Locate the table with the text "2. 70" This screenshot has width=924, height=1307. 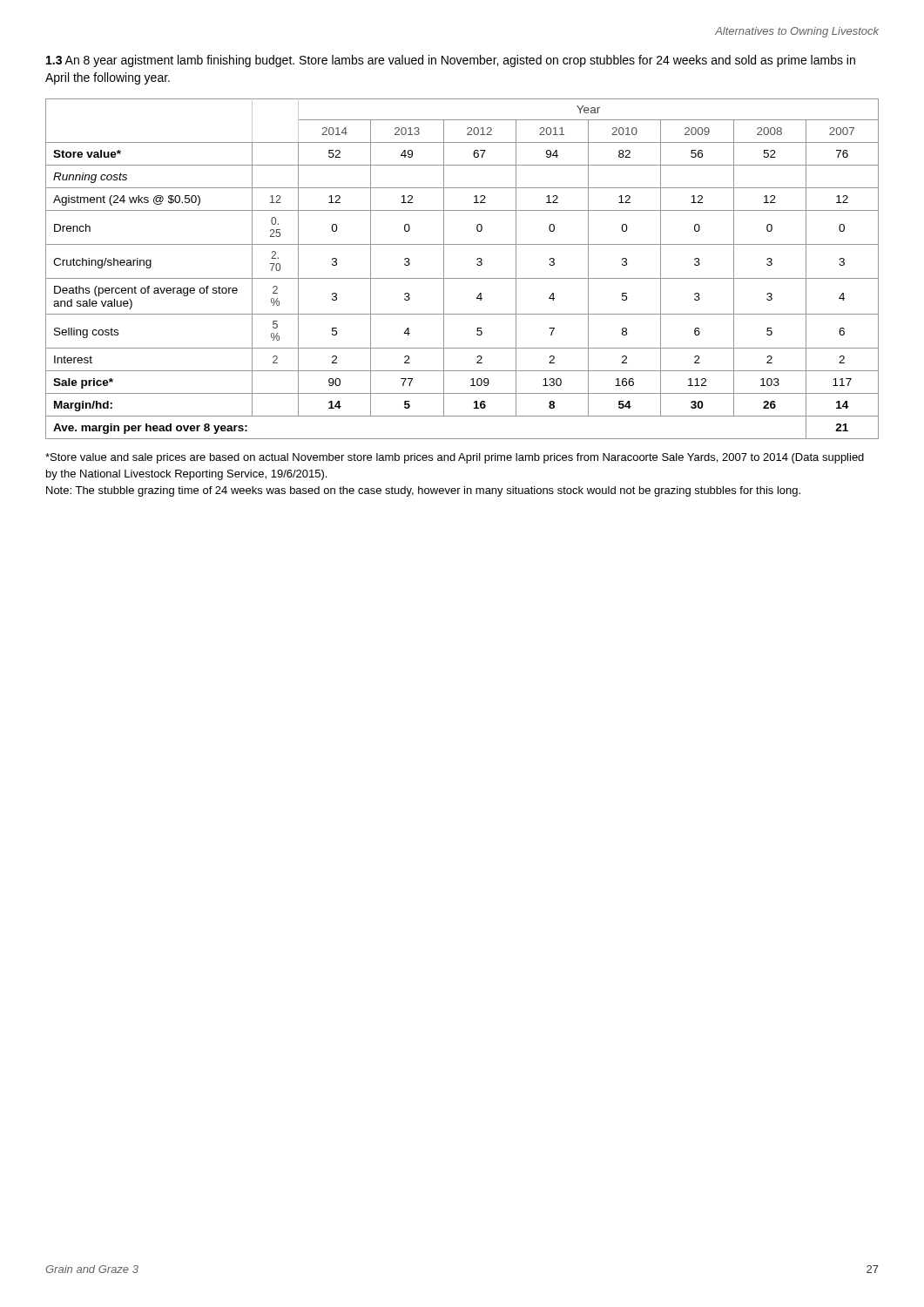[x=462, y=269]
